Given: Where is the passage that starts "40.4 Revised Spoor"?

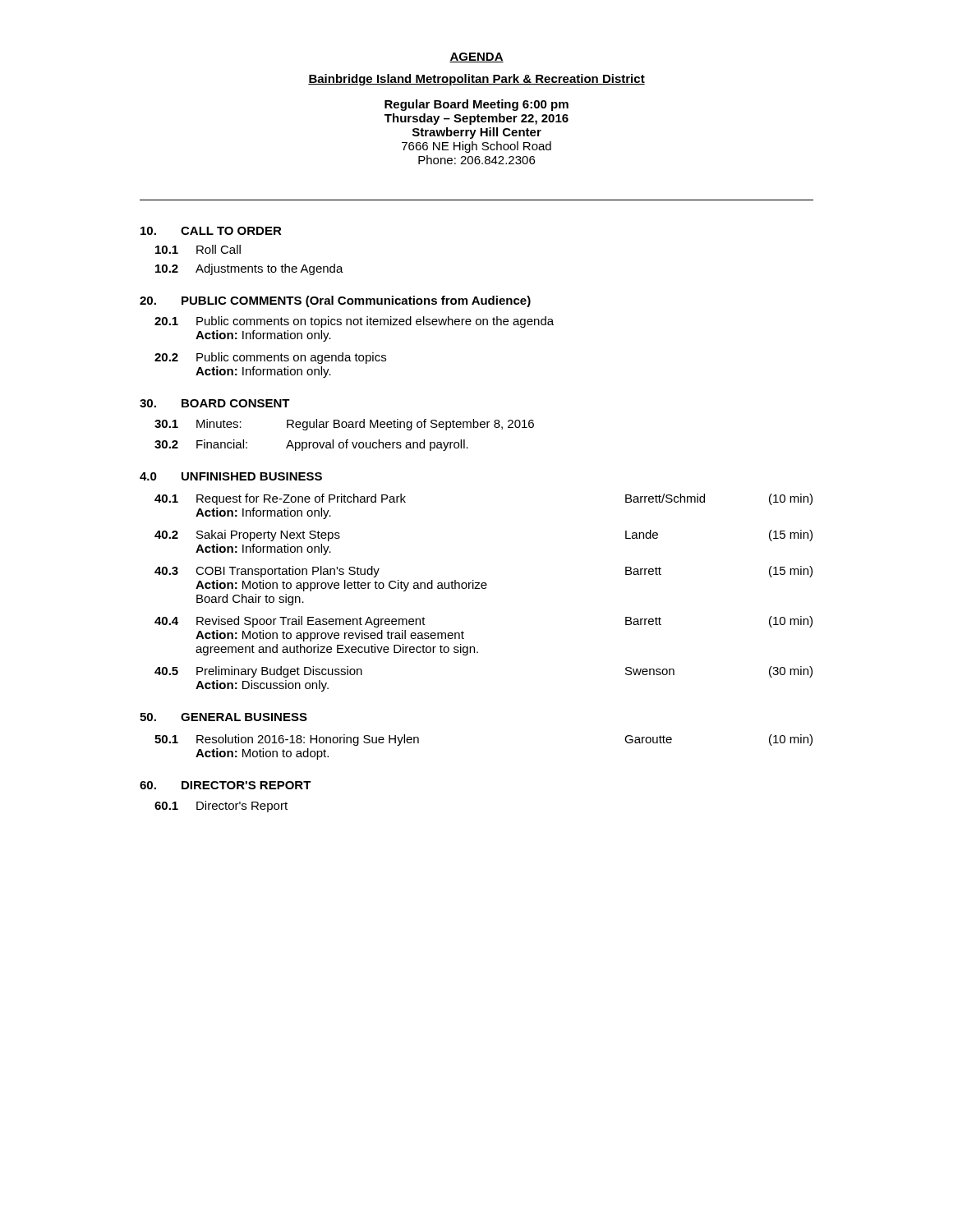Looking at the screenshot, I should [161, 622].
